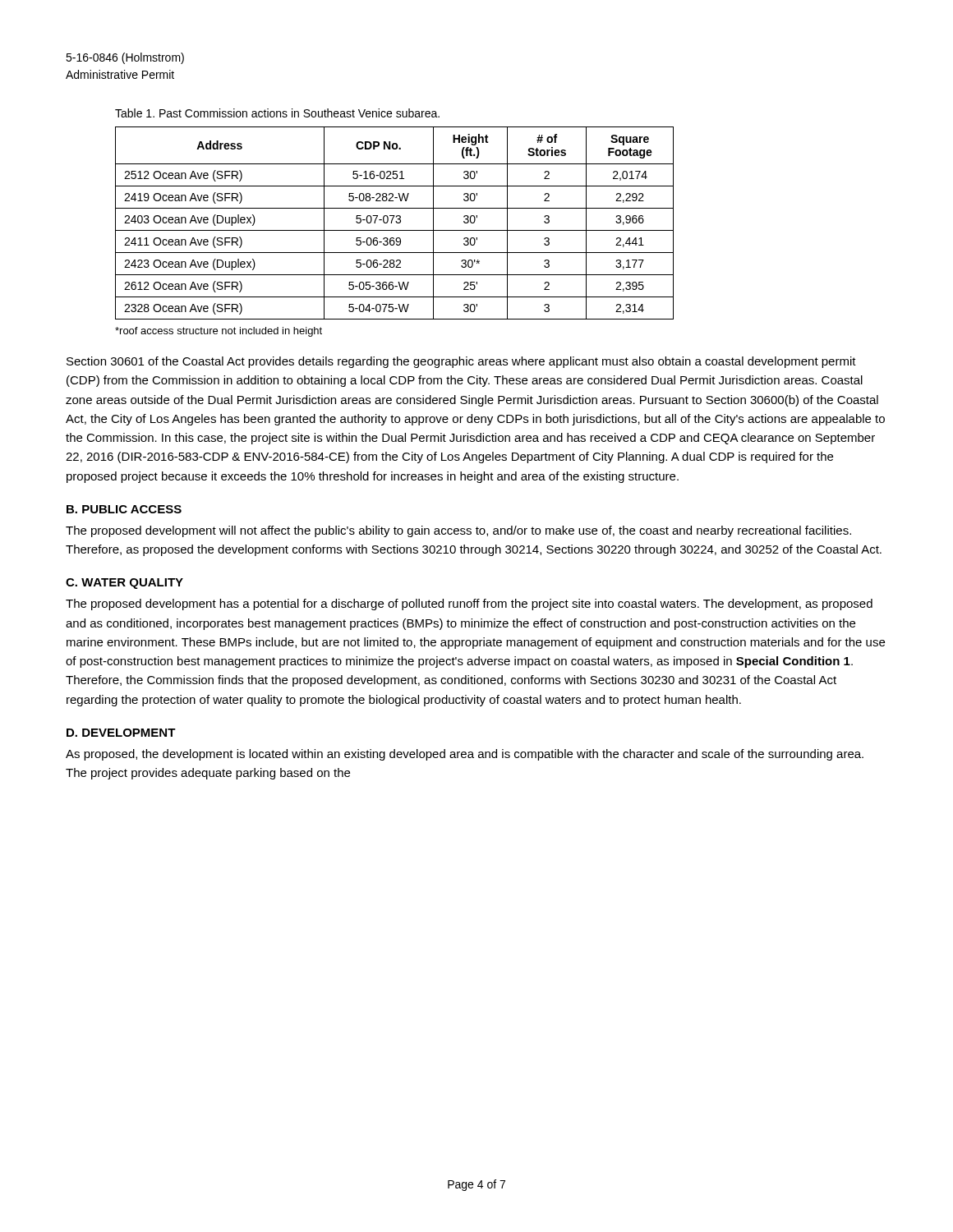Locate the table
This screenshot has height=1232, width=953.
tap(501, 223)
